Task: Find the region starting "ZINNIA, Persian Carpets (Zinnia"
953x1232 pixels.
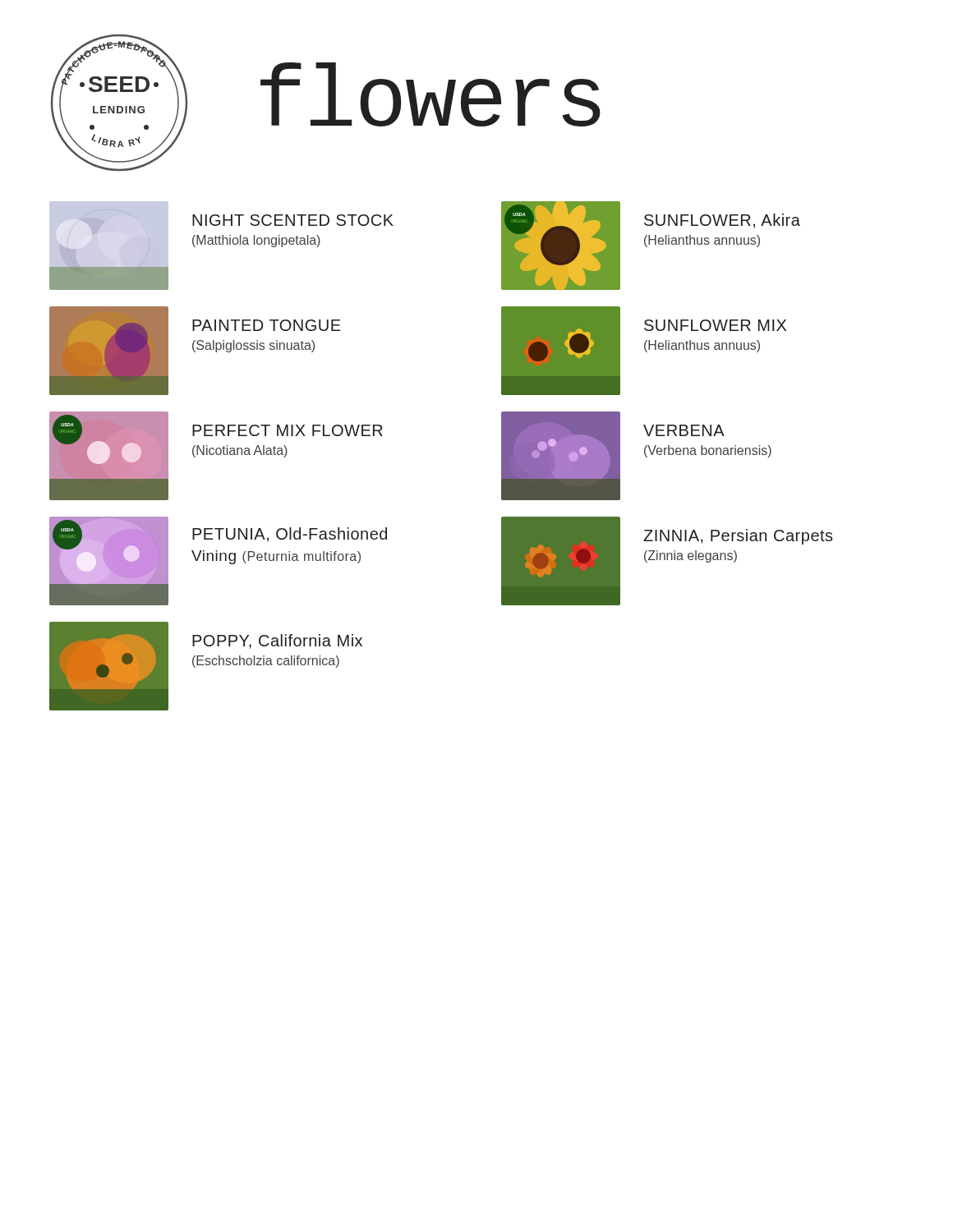Action: pyautogui.click(x=738, y=544)
